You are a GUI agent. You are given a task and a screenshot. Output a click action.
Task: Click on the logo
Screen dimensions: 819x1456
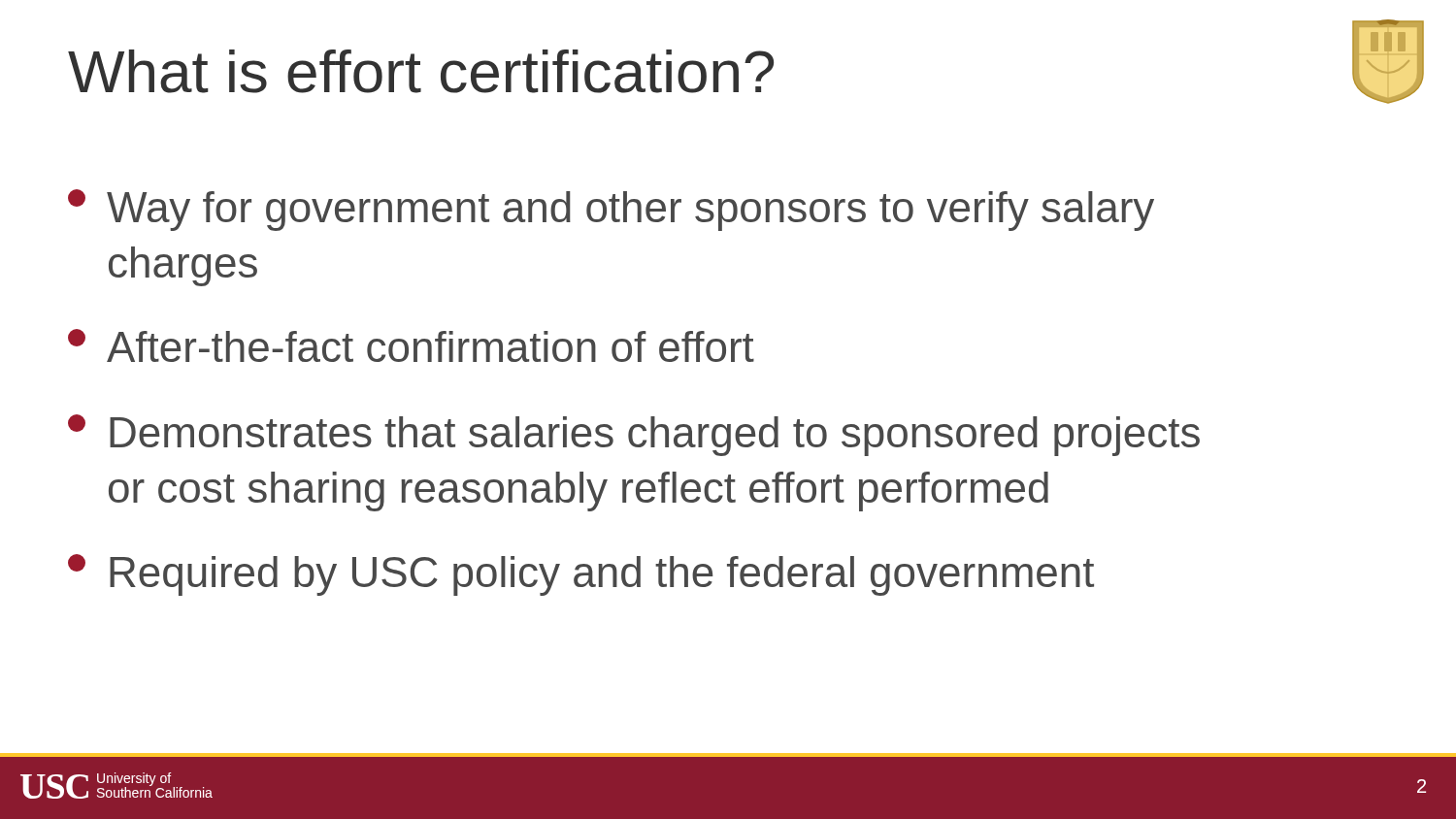tap(1388, 61)
